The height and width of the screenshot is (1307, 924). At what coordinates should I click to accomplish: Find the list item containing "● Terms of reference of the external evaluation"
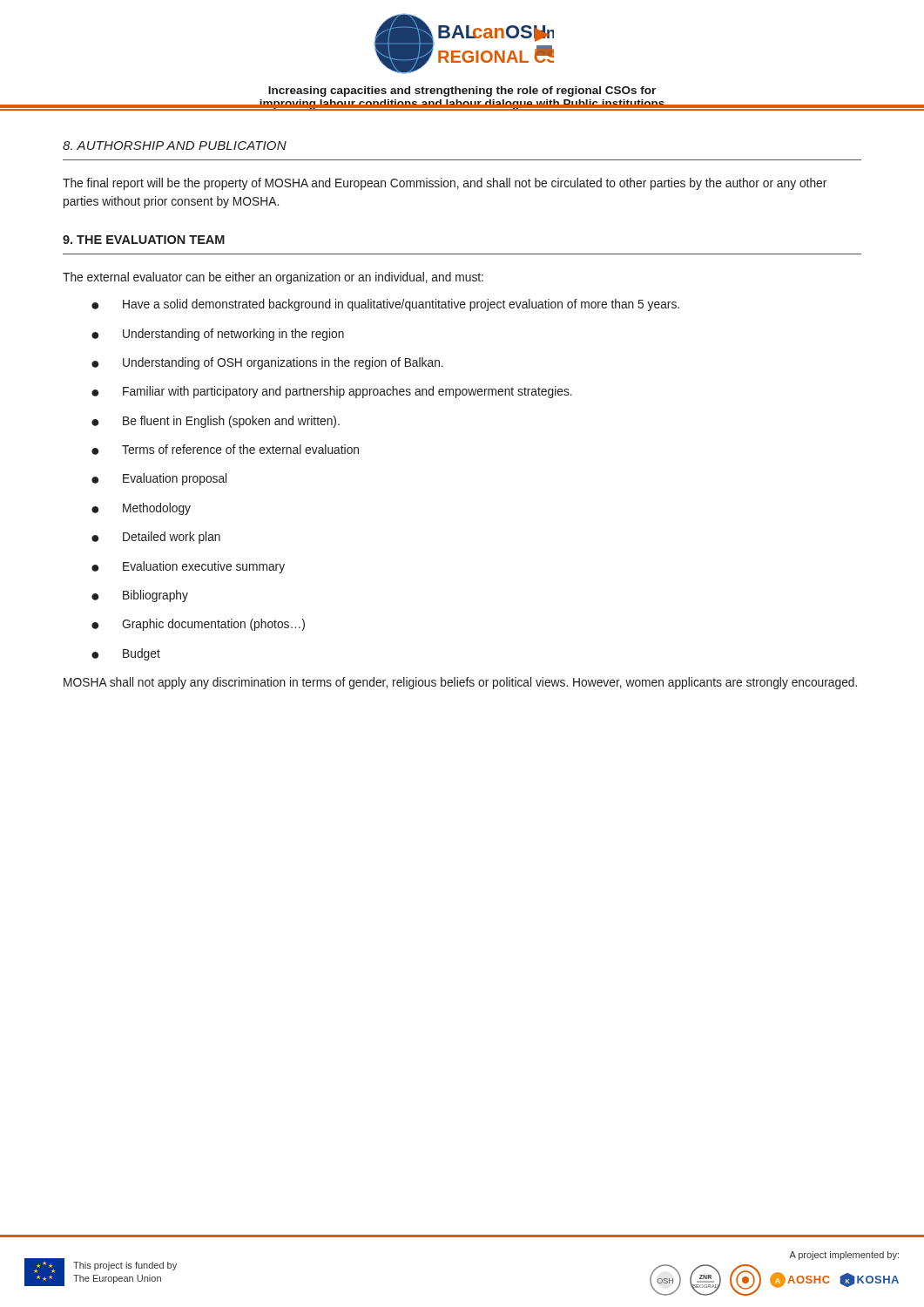pos(225,450)
